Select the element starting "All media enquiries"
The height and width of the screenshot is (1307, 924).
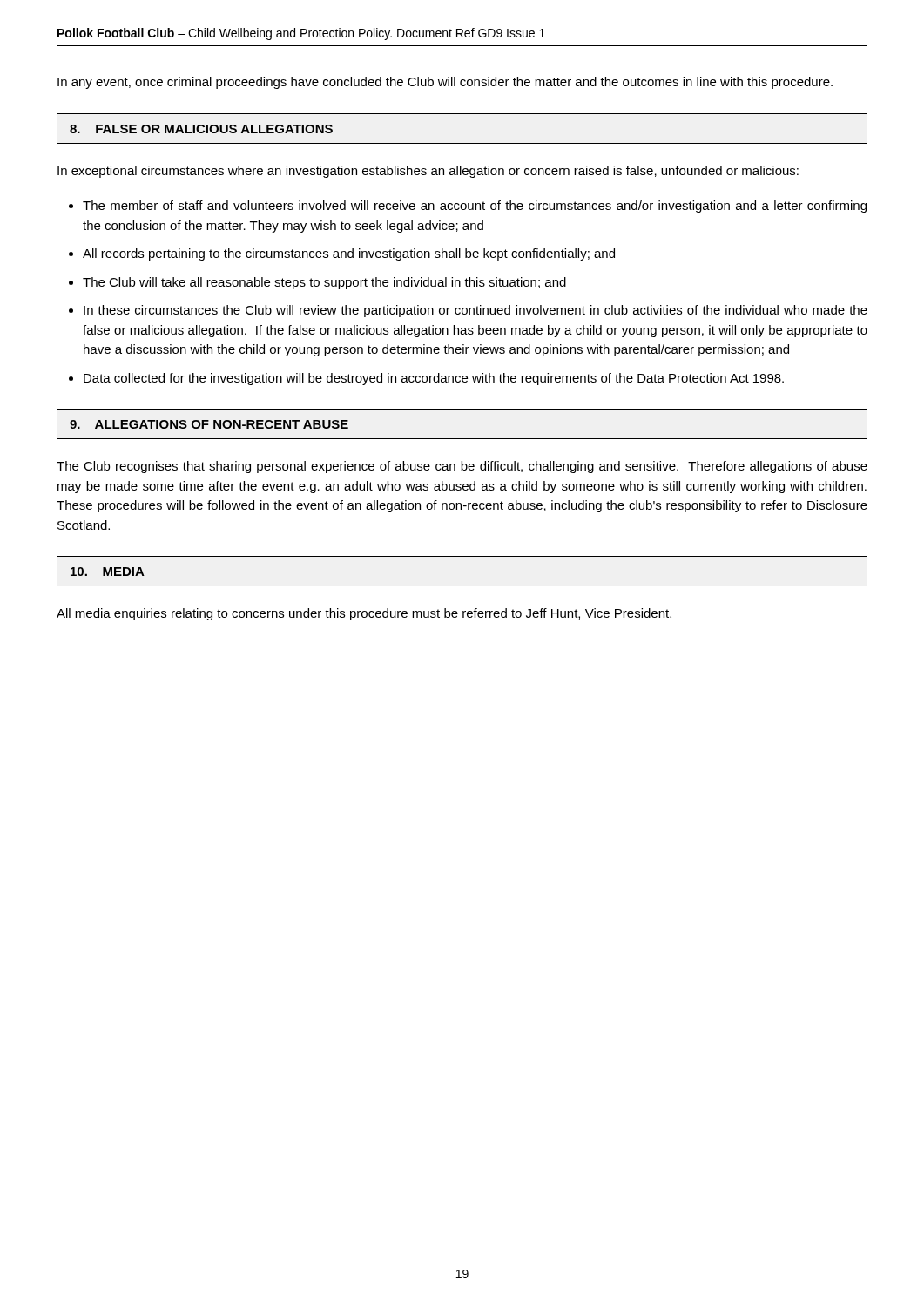365,613
